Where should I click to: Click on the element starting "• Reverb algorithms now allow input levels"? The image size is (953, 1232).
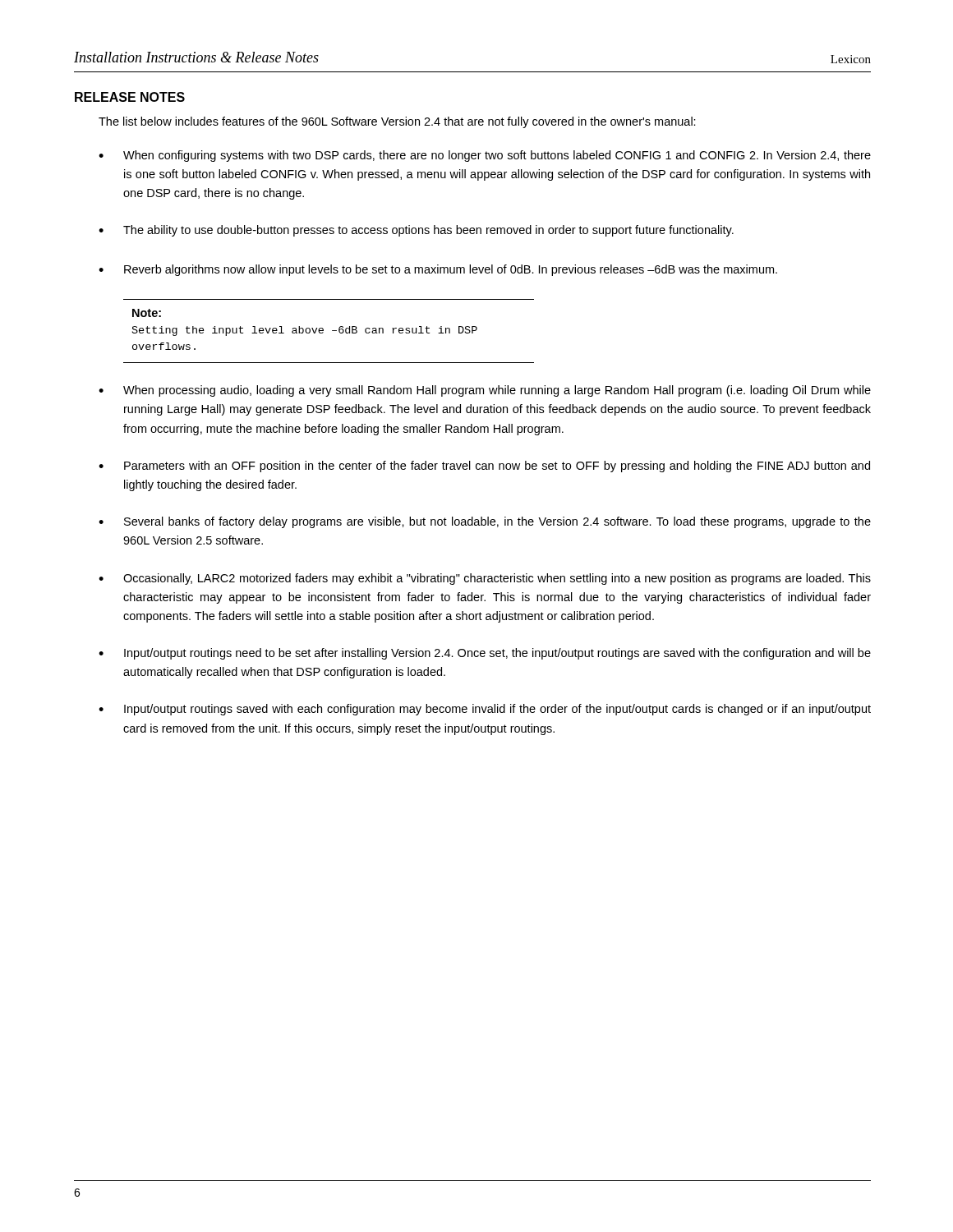coord(485,270)
